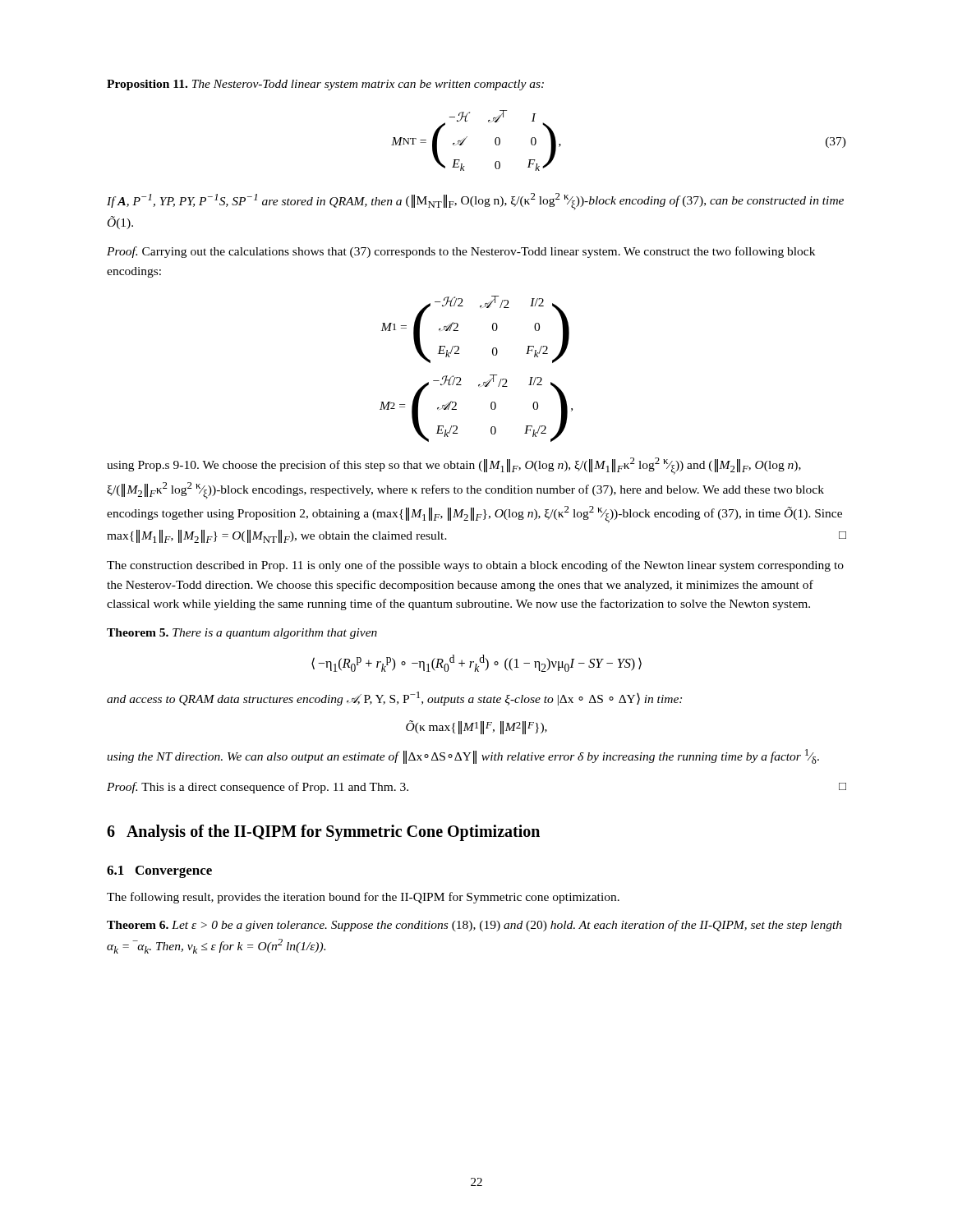The height and width of the screenshot is (1232, 953).
Task: Find "Õ(κ max{‖M1‖F, ‖M2‖F})," on this page
Action: (476, 726)
